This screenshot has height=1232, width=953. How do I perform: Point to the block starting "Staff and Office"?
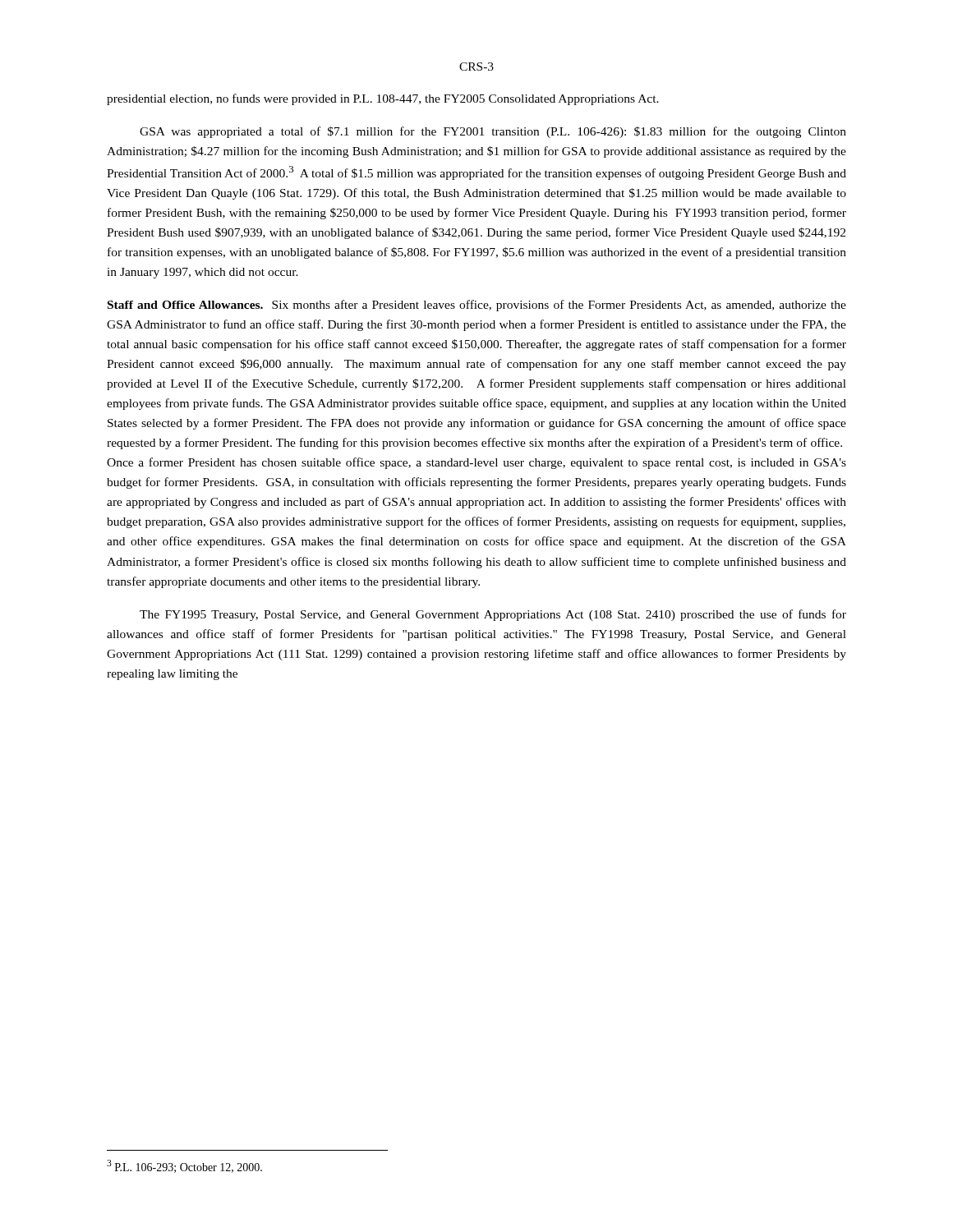(x=476, y=443)
